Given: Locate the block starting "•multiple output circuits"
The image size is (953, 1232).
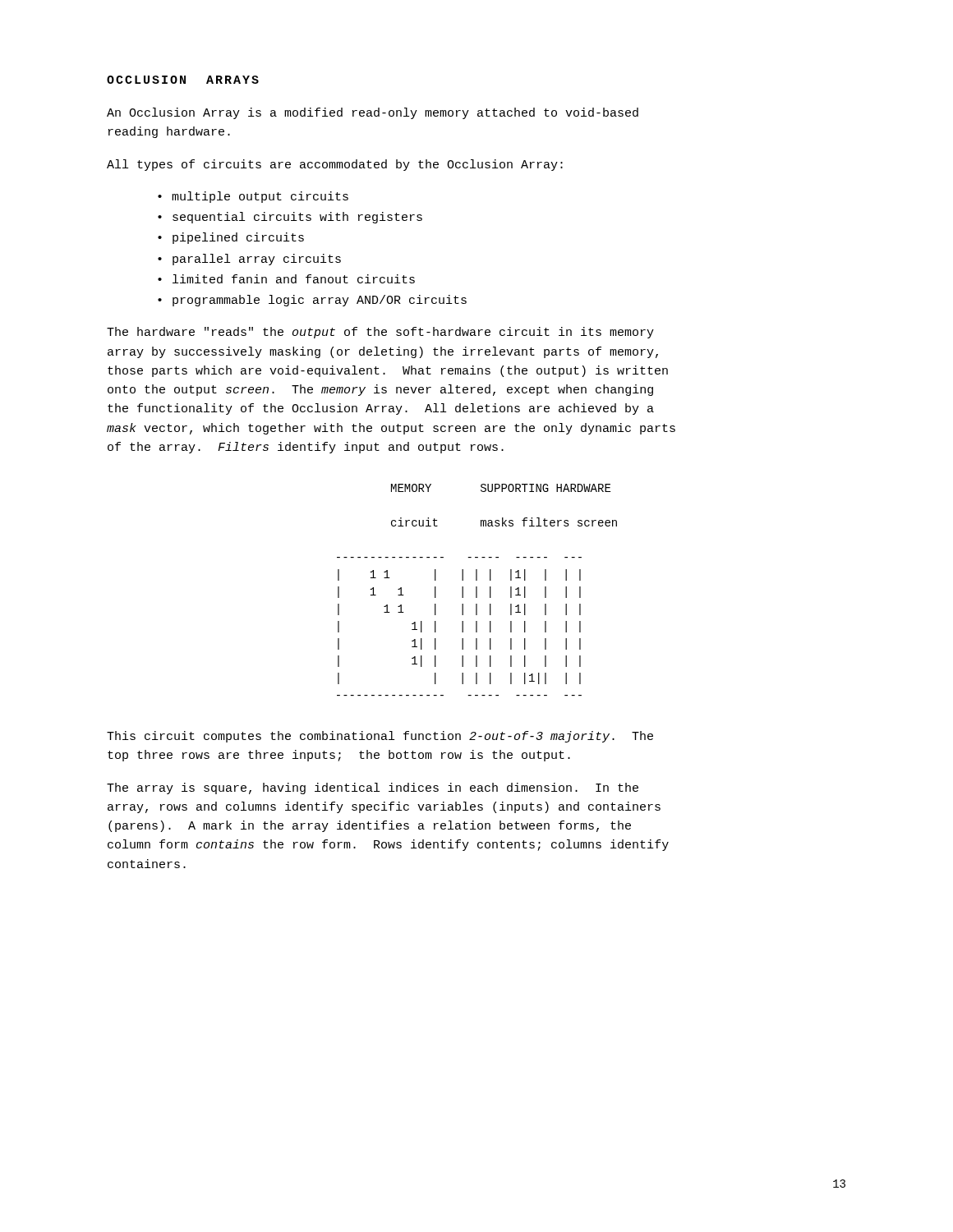Looking at the screenshot, I should [x=253, y=197].
